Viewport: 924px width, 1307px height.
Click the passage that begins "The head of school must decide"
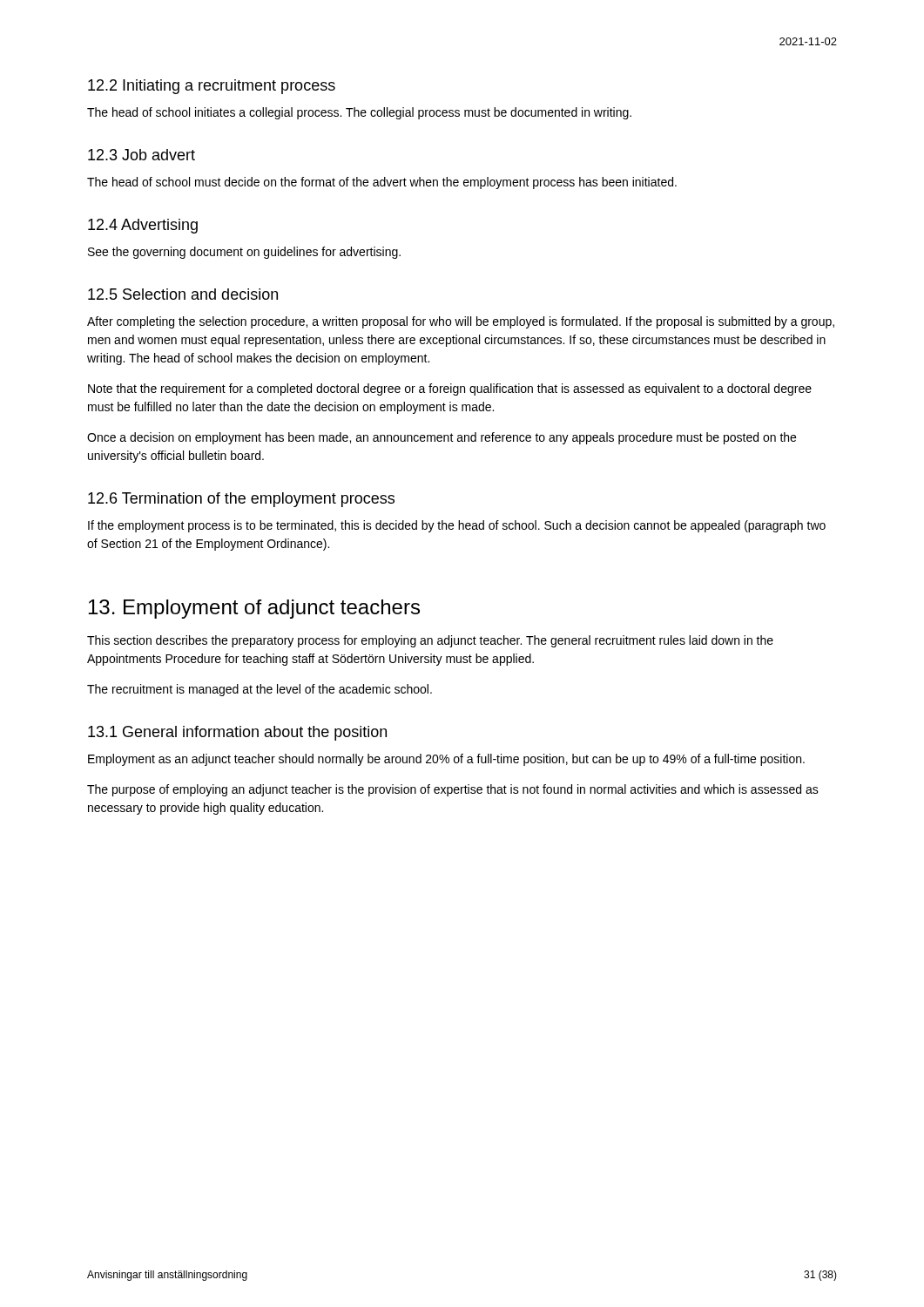pyautogui.click(x=382, y=182)
